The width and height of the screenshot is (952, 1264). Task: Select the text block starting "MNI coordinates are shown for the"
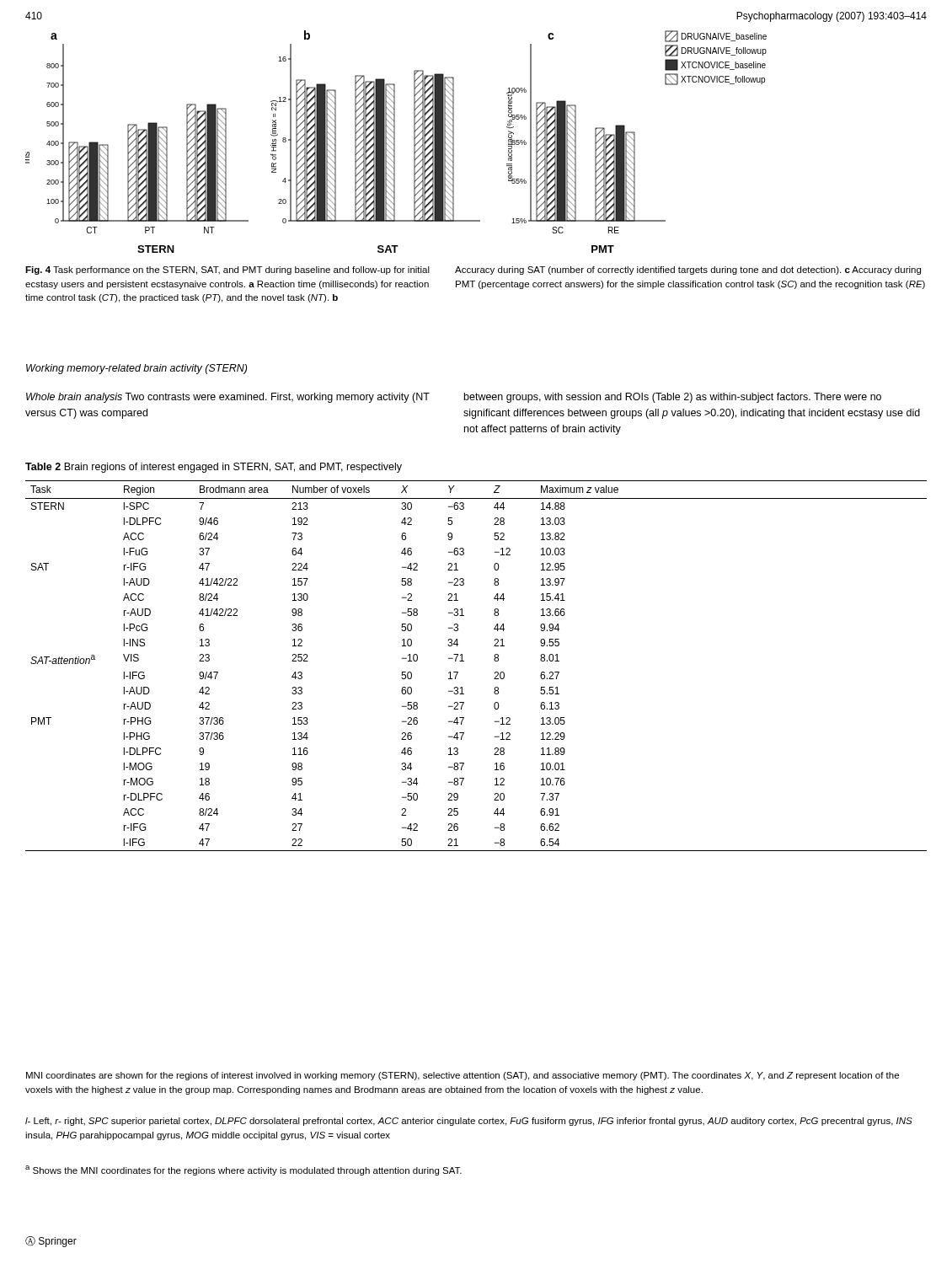462,1083
